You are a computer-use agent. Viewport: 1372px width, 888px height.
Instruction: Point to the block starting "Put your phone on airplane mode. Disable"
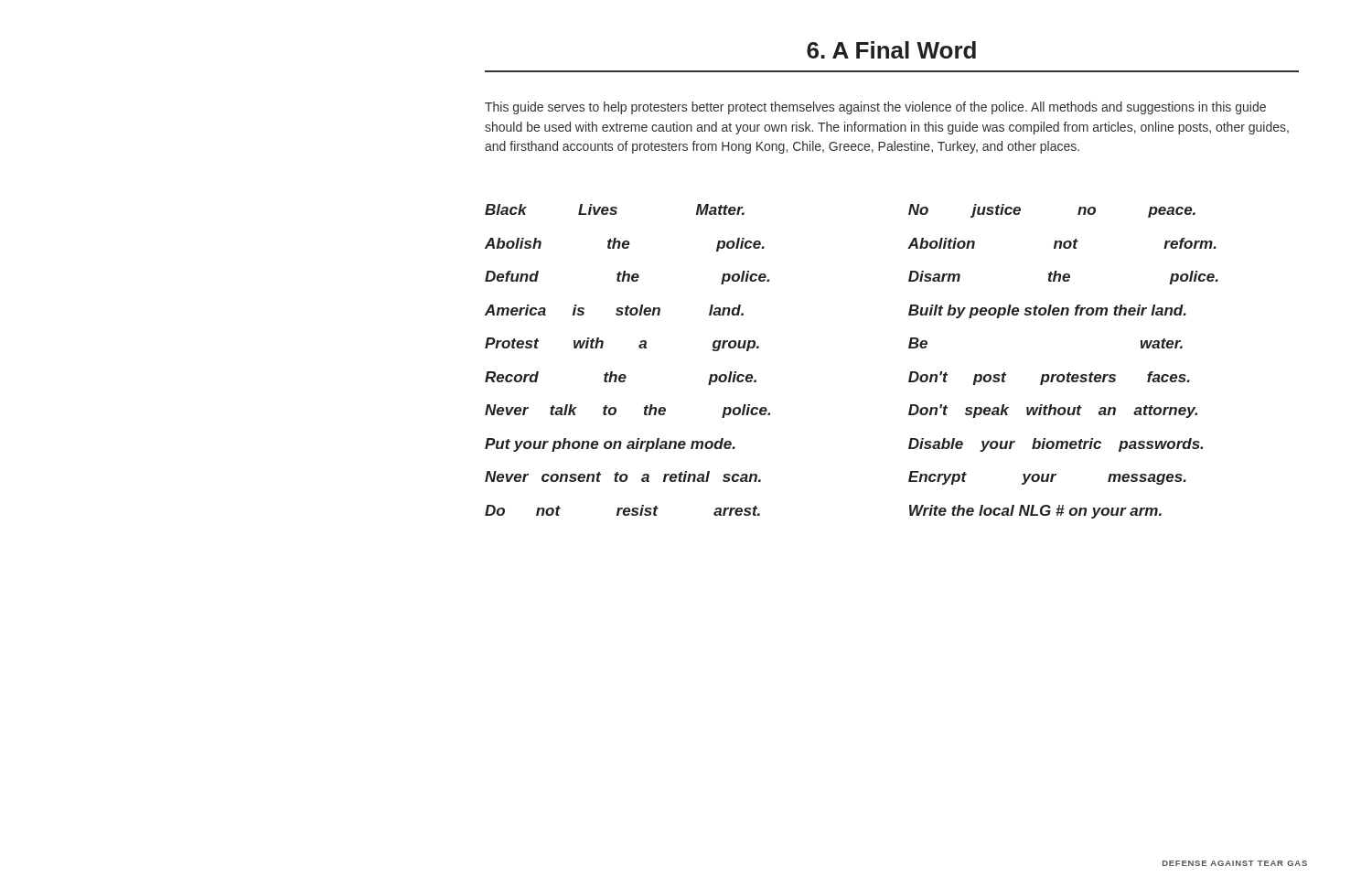(612, 444)
